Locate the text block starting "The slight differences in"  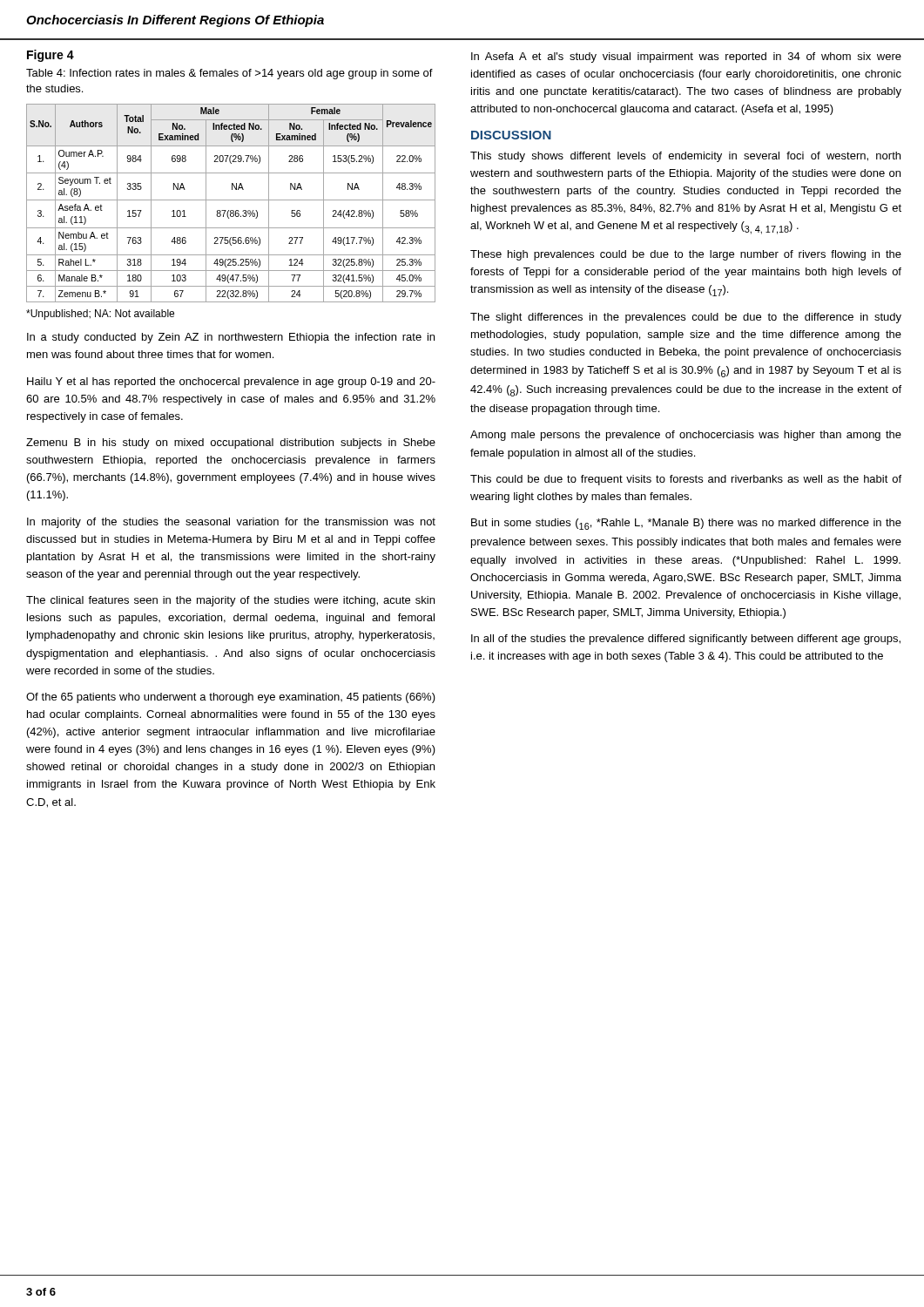pyautogui.click(x=686, y=363)
